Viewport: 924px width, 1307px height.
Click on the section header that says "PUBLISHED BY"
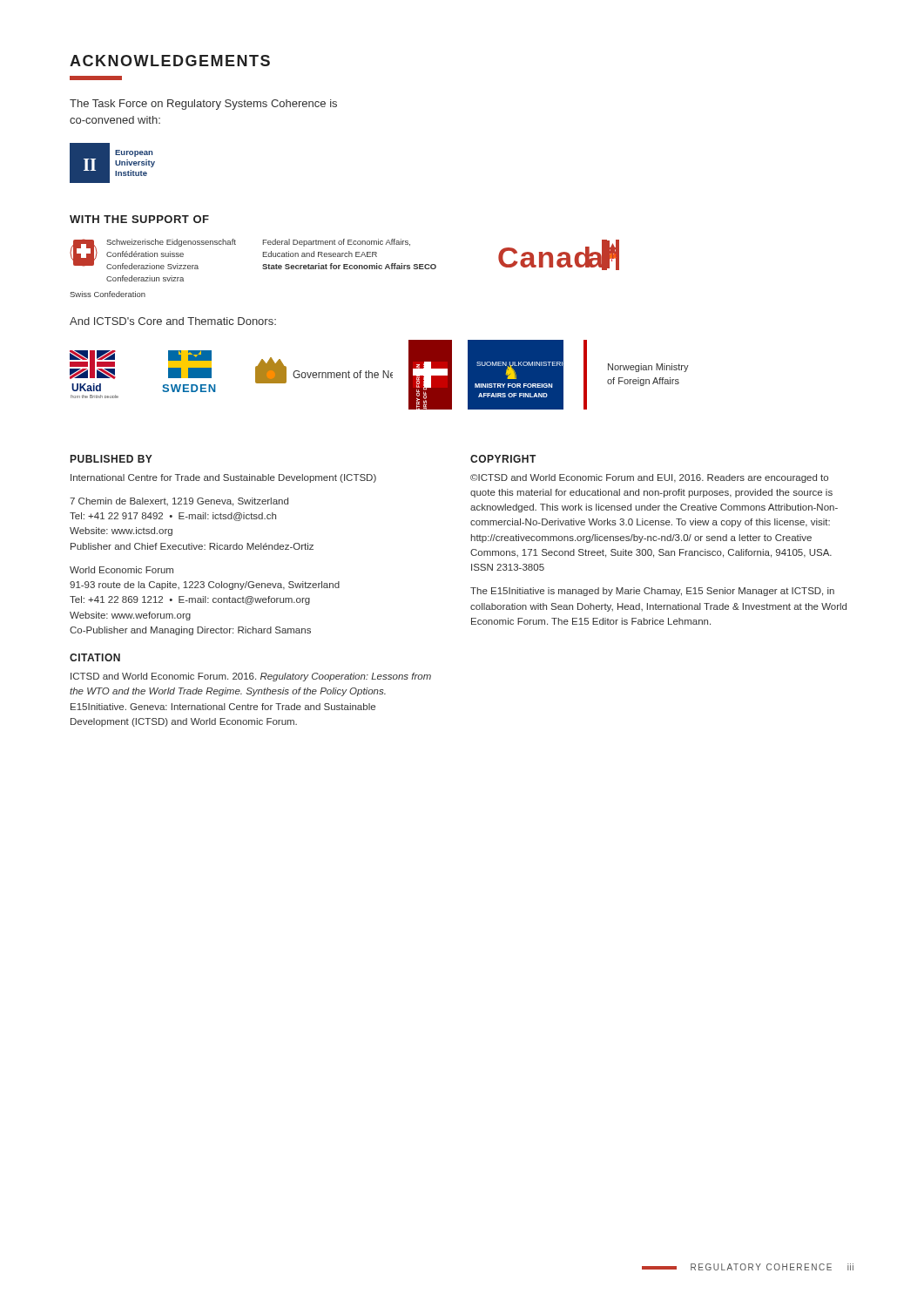pyautogui.click(x=111, y=459)
